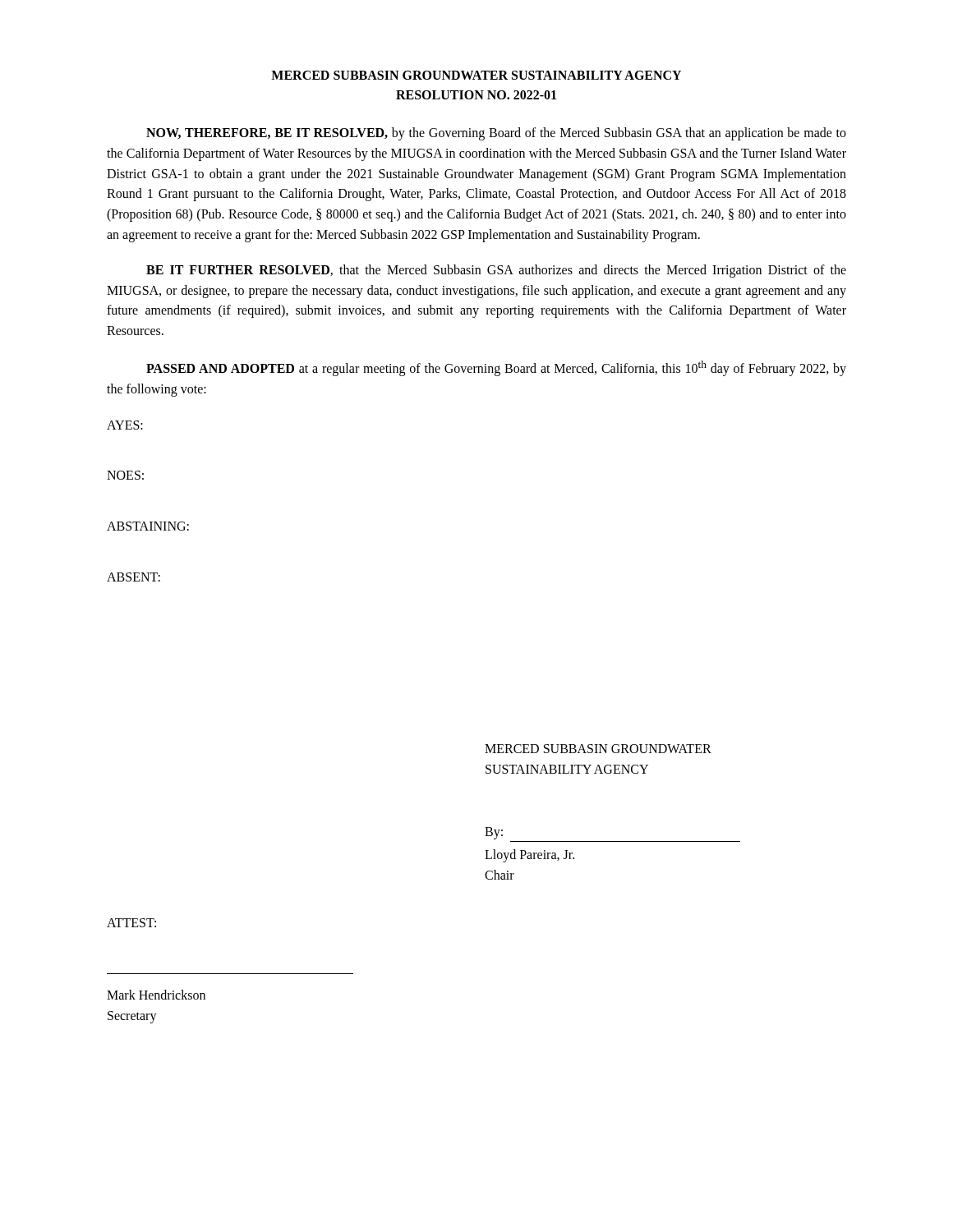Viewport: 953px width, 1232px height.
Task: Locate the region starting "NOW, THEREFORE, BE IT RESOLVED, by"
Action: tap(476, 184)
